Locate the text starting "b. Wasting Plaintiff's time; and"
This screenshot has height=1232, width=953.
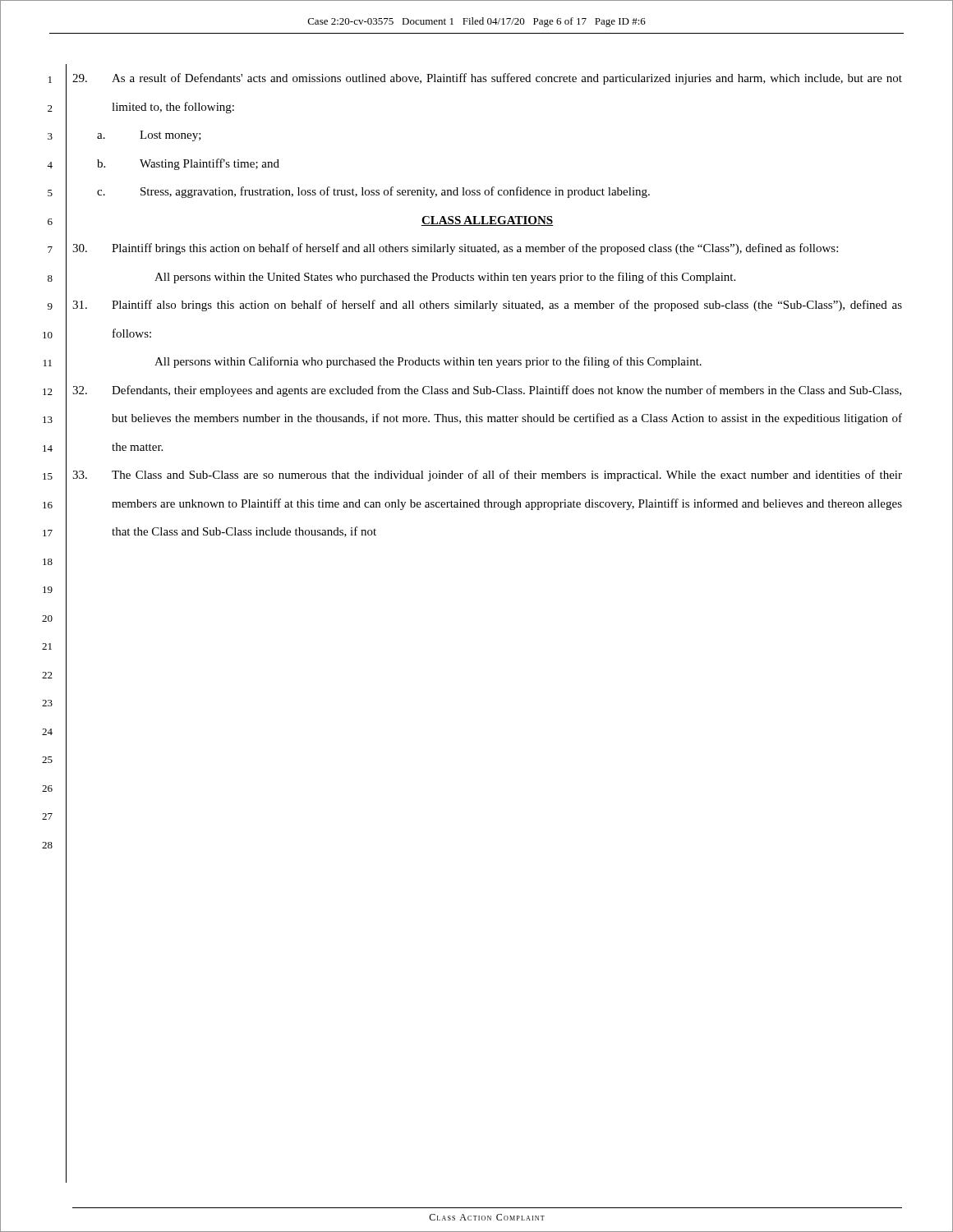(x=188, y=164)
